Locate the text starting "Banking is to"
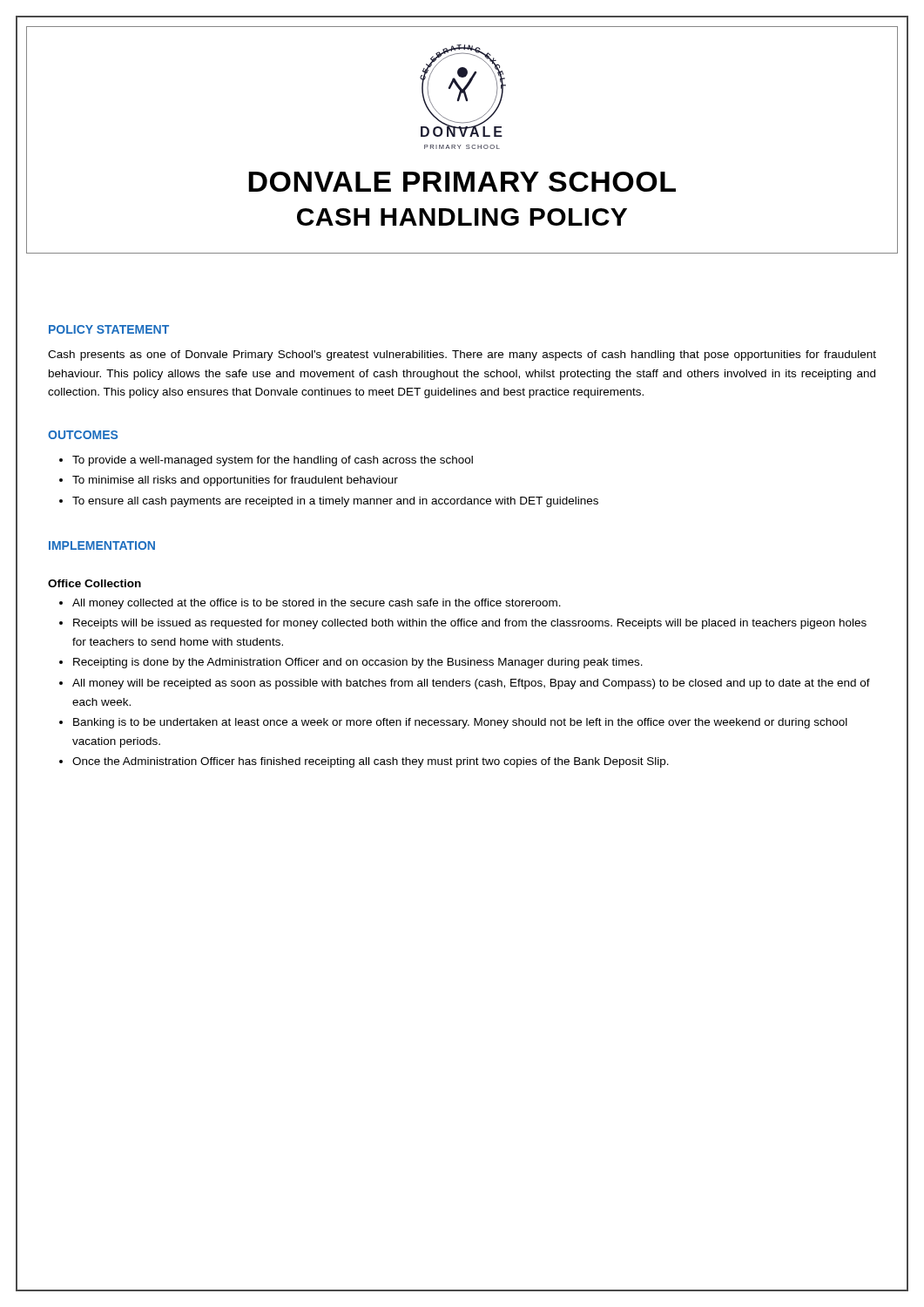Screen dimensions: 1307x924 (460, 731)
